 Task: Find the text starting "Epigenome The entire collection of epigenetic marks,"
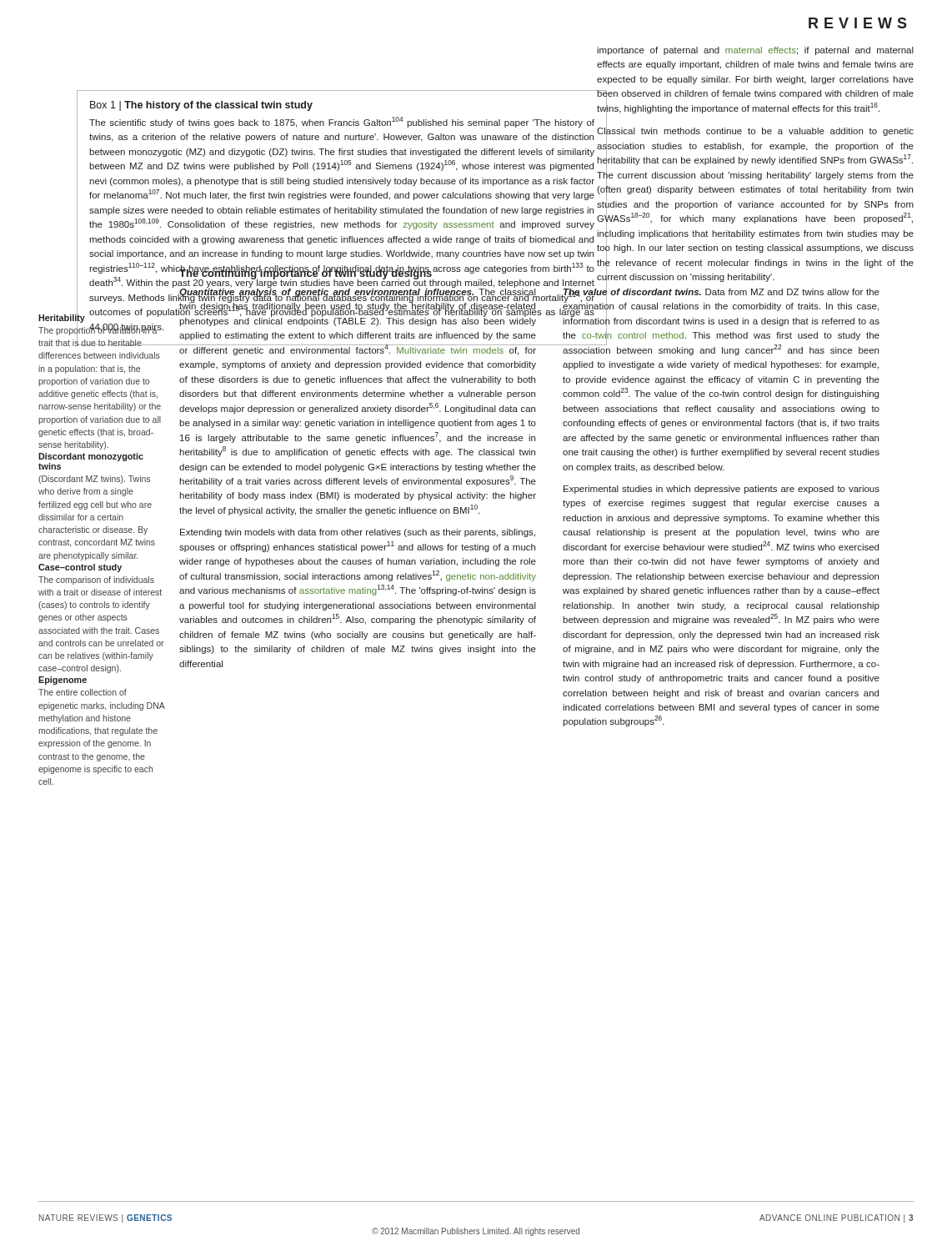[102, 732]
